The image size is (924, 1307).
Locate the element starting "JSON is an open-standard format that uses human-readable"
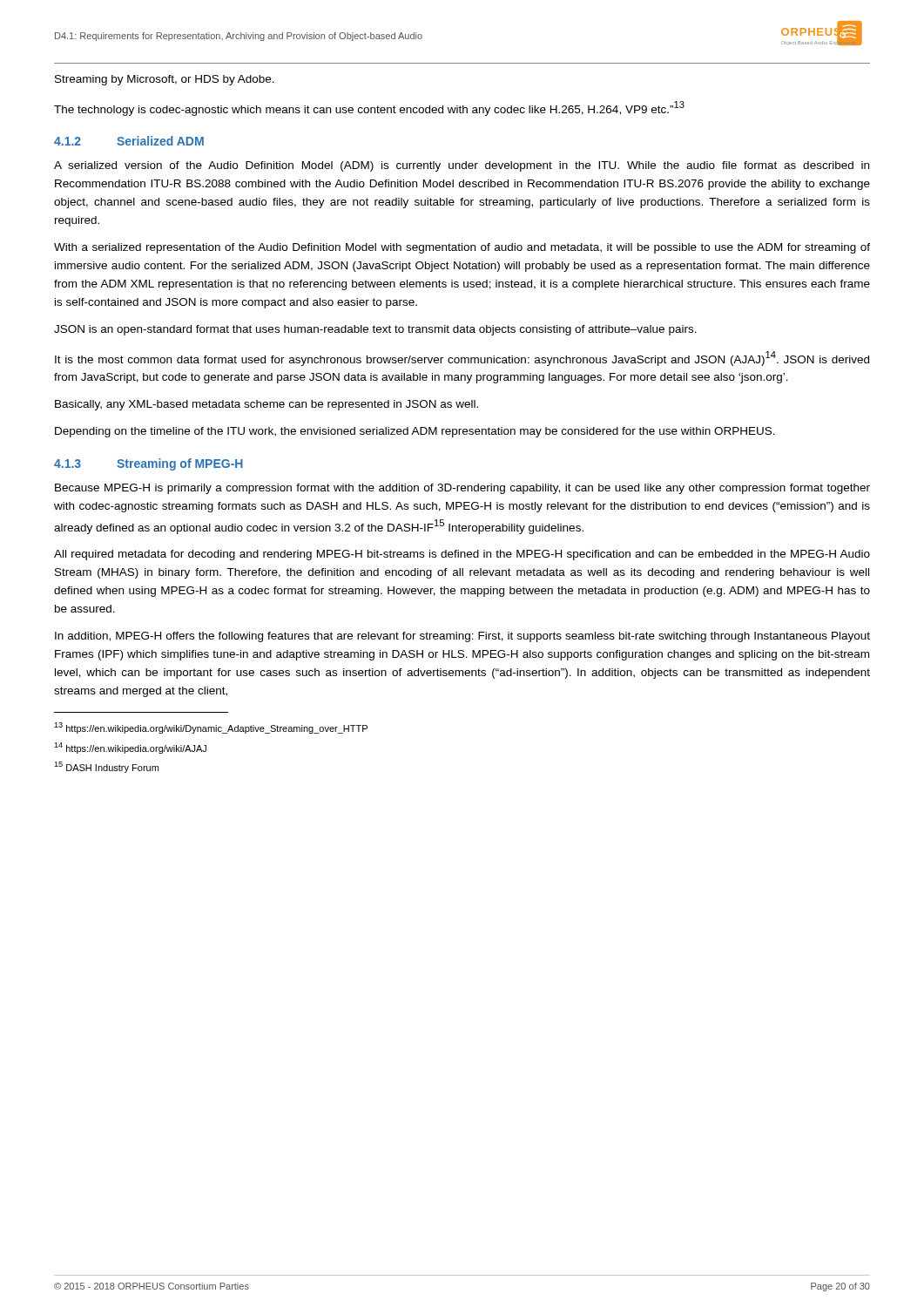pyautogui.click(x=462, y=329)
